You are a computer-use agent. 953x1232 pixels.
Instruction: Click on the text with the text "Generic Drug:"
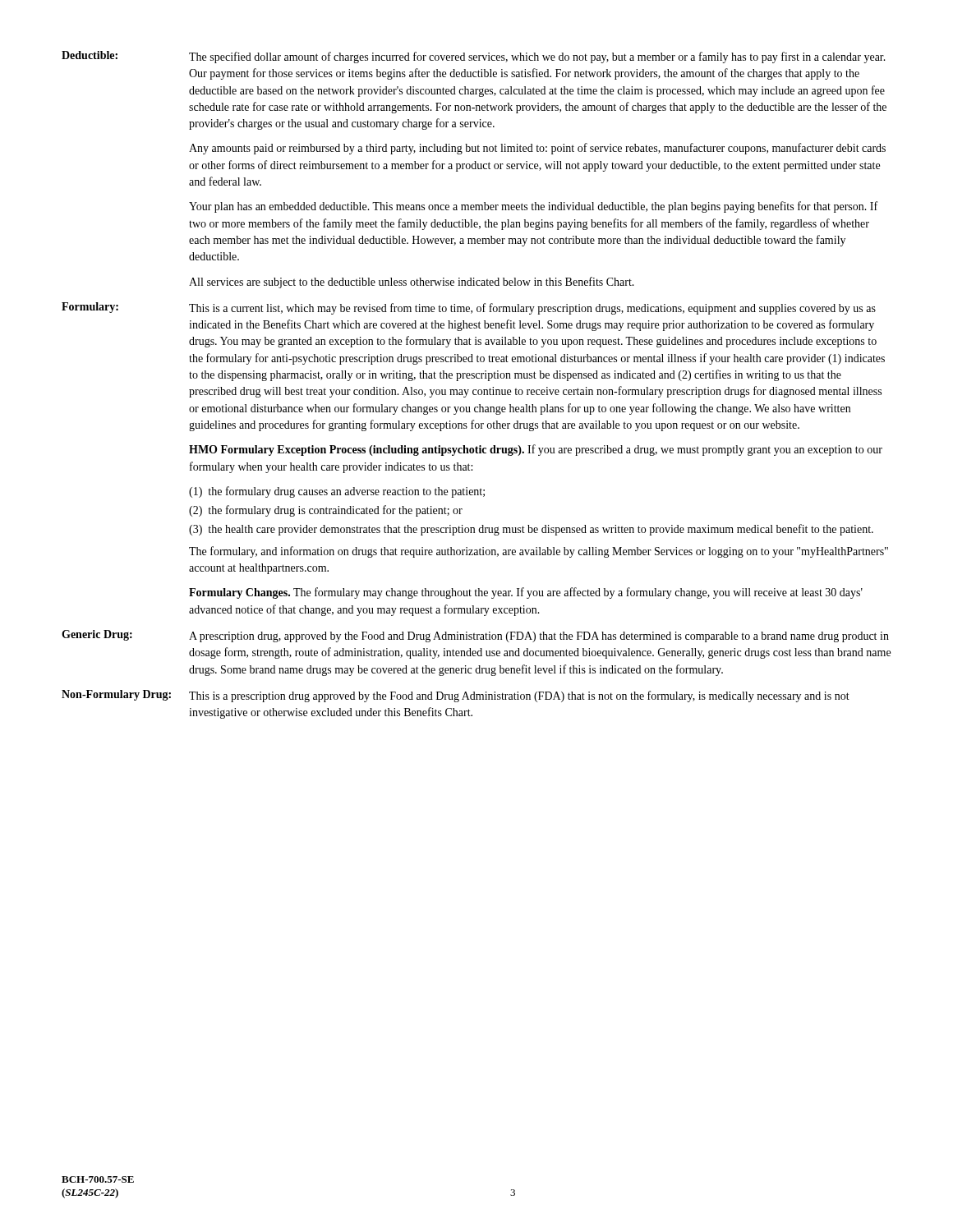click(97, 634)
